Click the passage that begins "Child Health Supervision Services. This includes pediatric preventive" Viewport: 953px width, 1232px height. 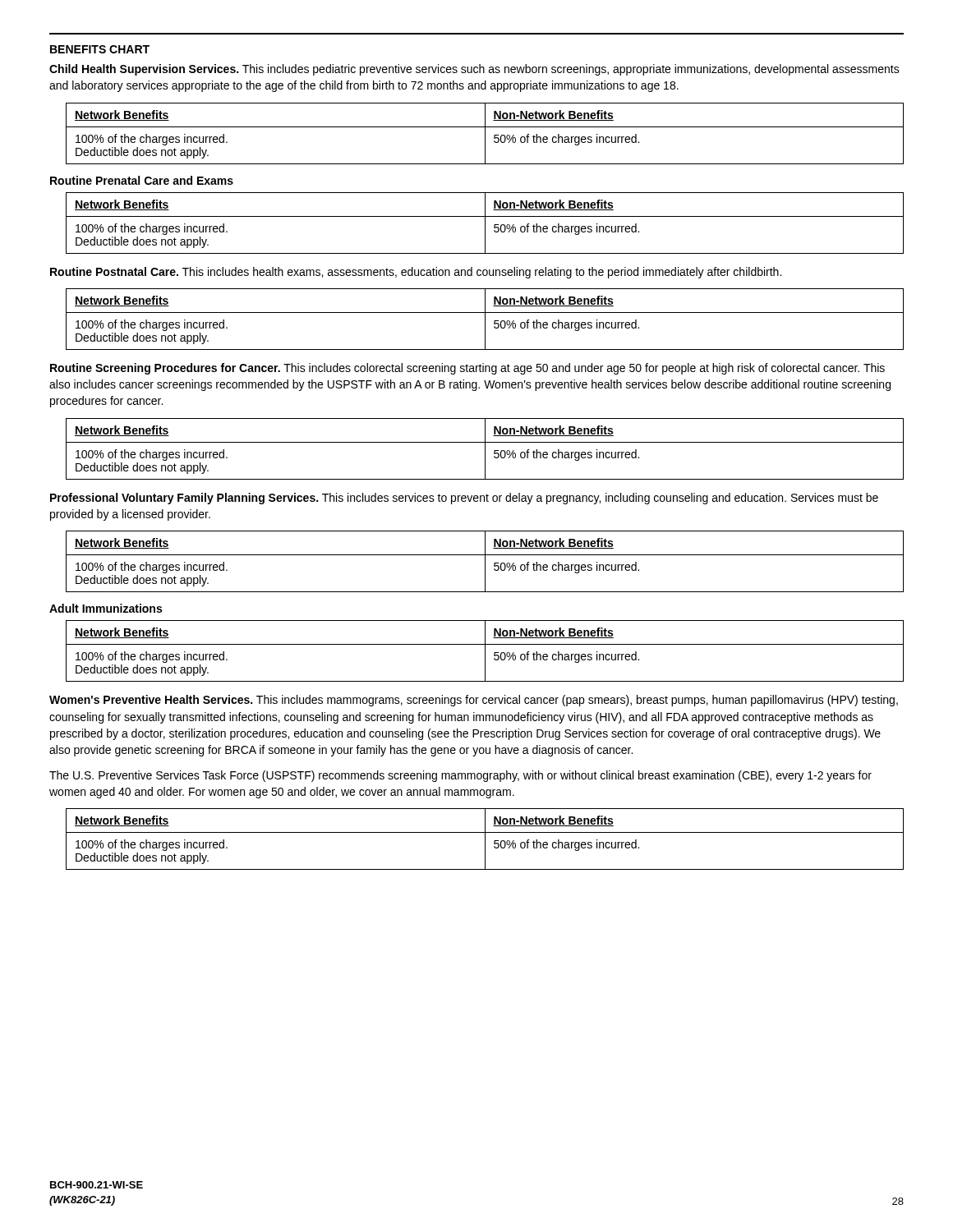point(474,77)
